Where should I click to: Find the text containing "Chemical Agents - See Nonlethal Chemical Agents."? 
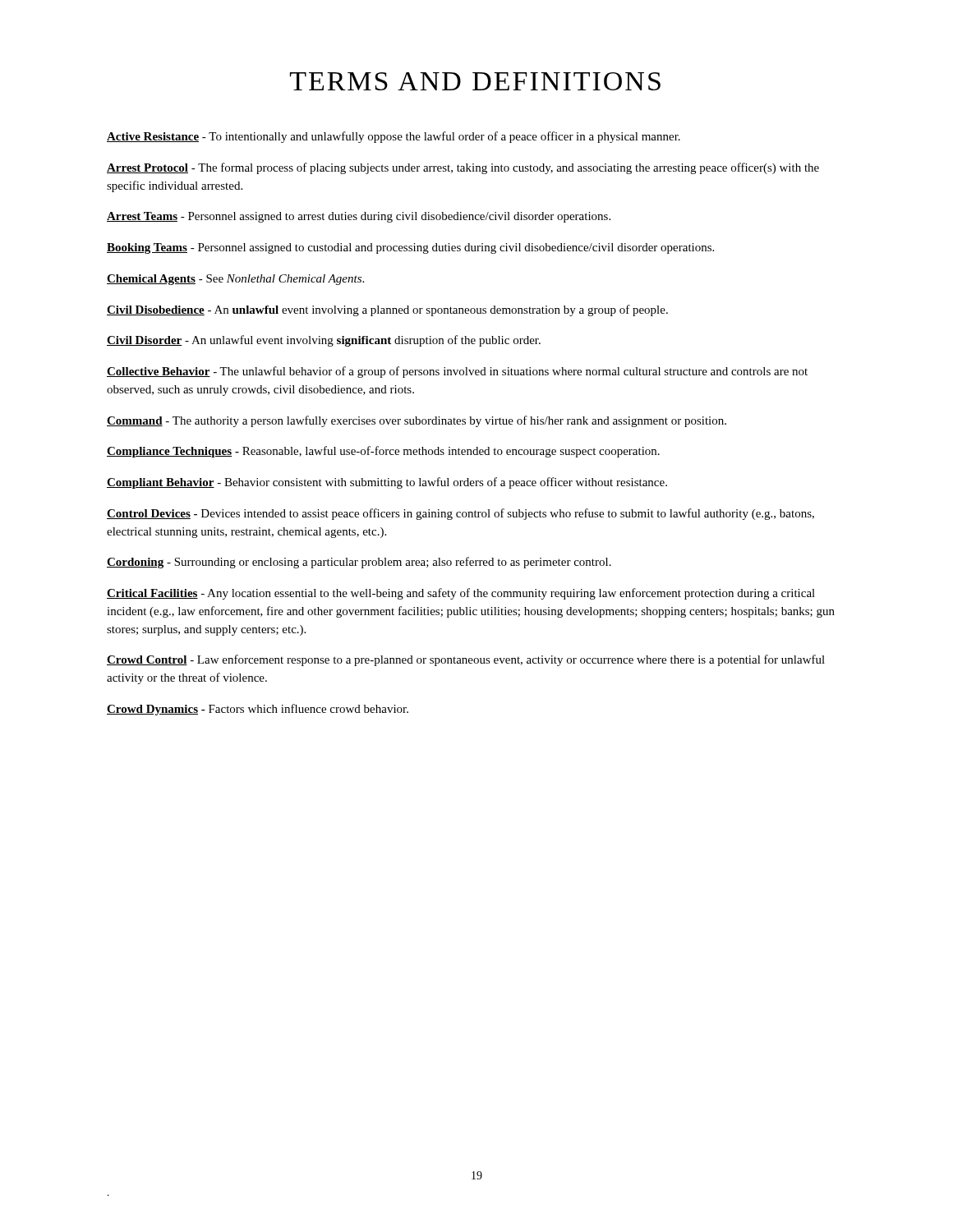click(x=235, y=280)
